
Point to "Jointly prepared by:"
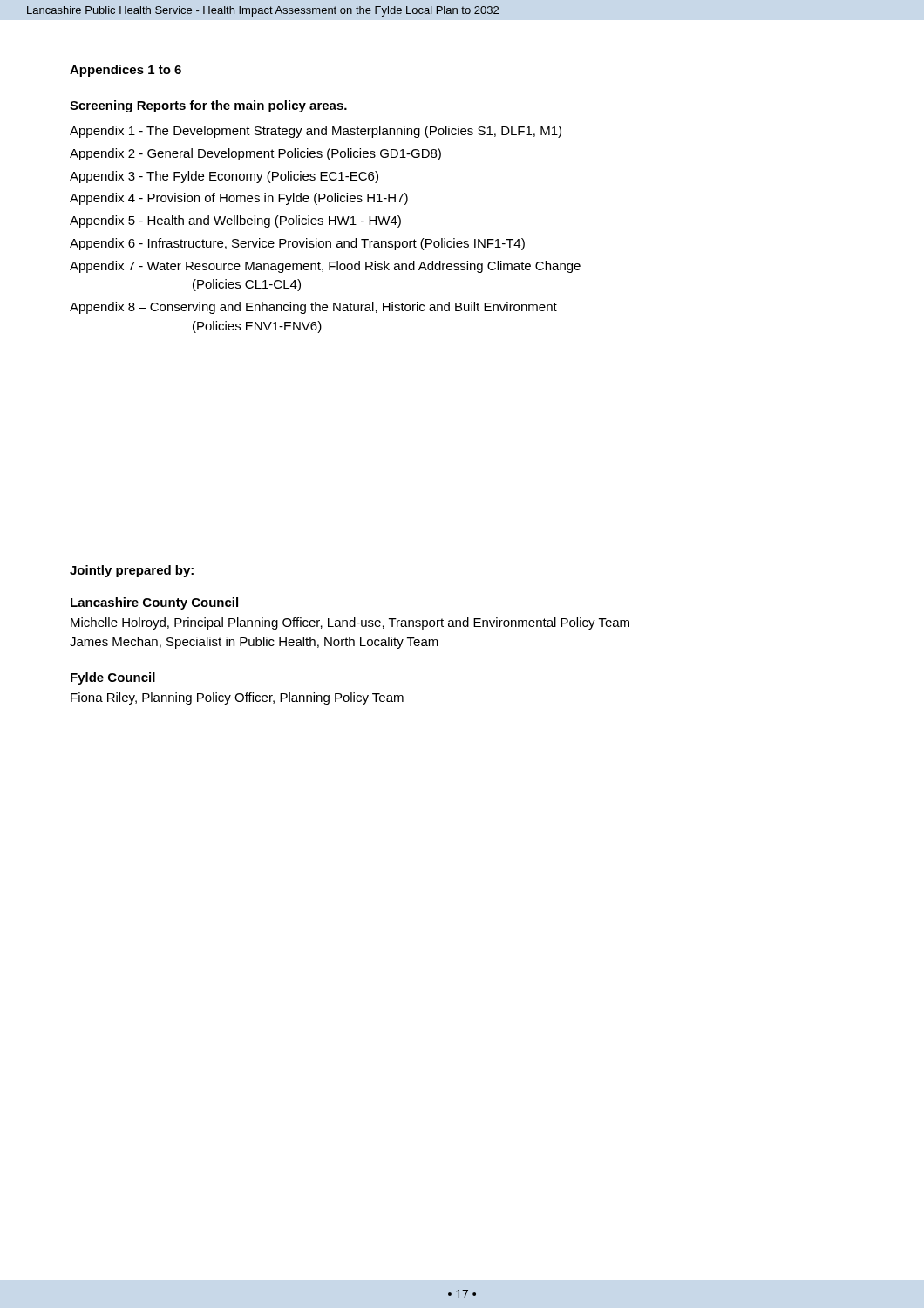132,569
